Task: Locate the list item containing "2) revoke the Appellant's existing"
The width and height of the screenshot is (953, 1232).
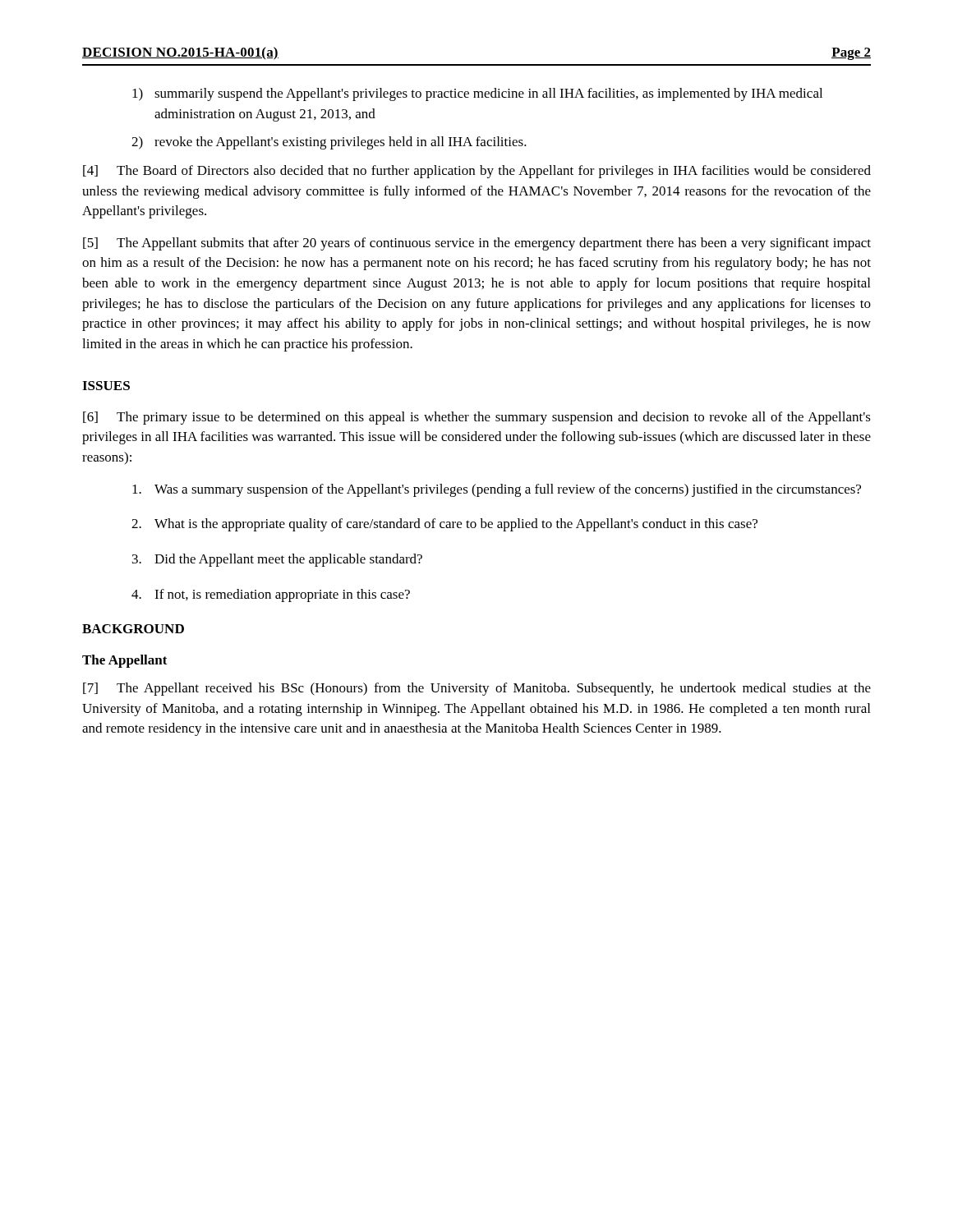Action: pos(501,143)
